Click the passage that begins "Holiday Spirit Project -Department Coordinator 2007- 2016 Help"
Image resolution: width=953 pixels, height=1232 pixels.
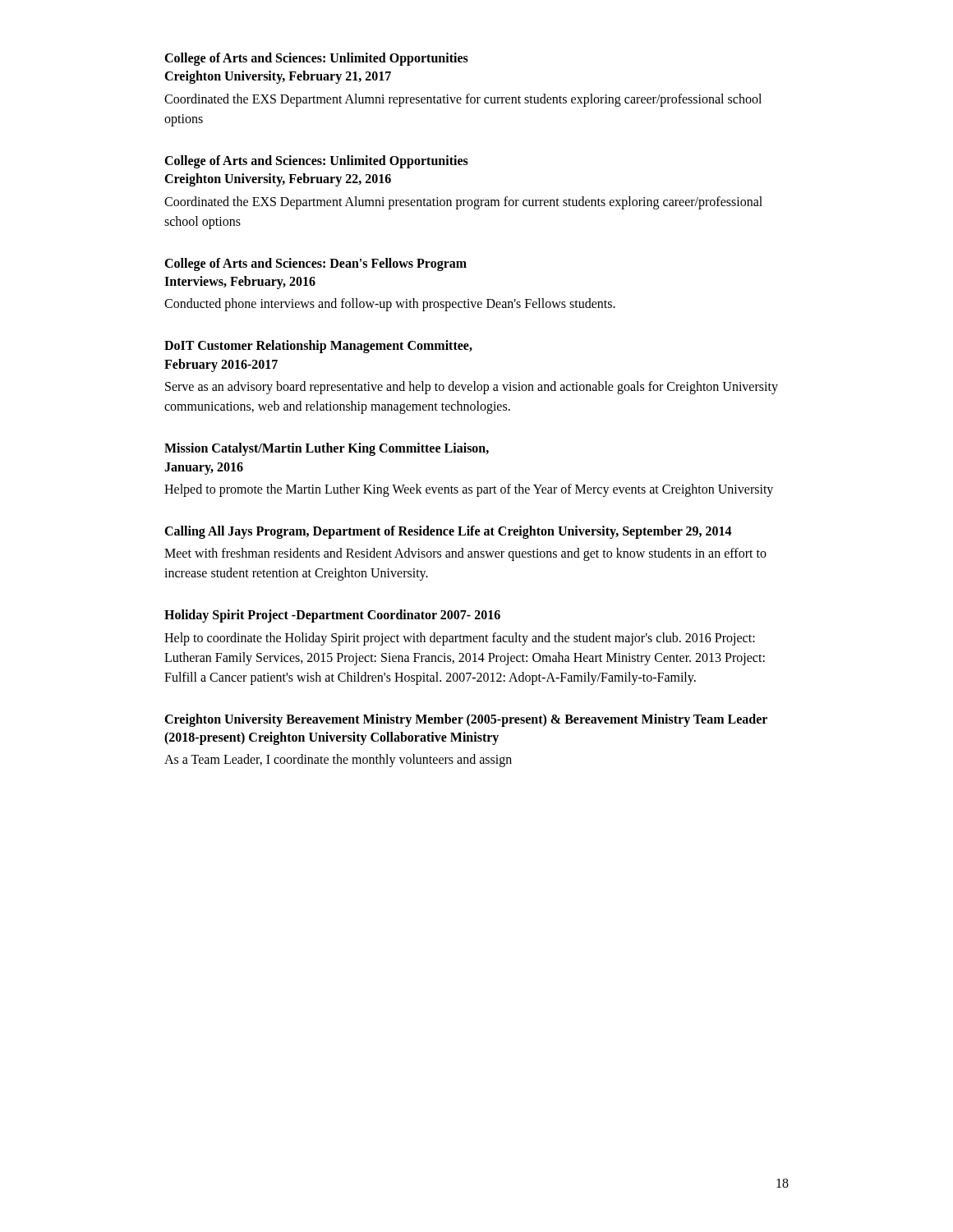[x=476, y=647]
